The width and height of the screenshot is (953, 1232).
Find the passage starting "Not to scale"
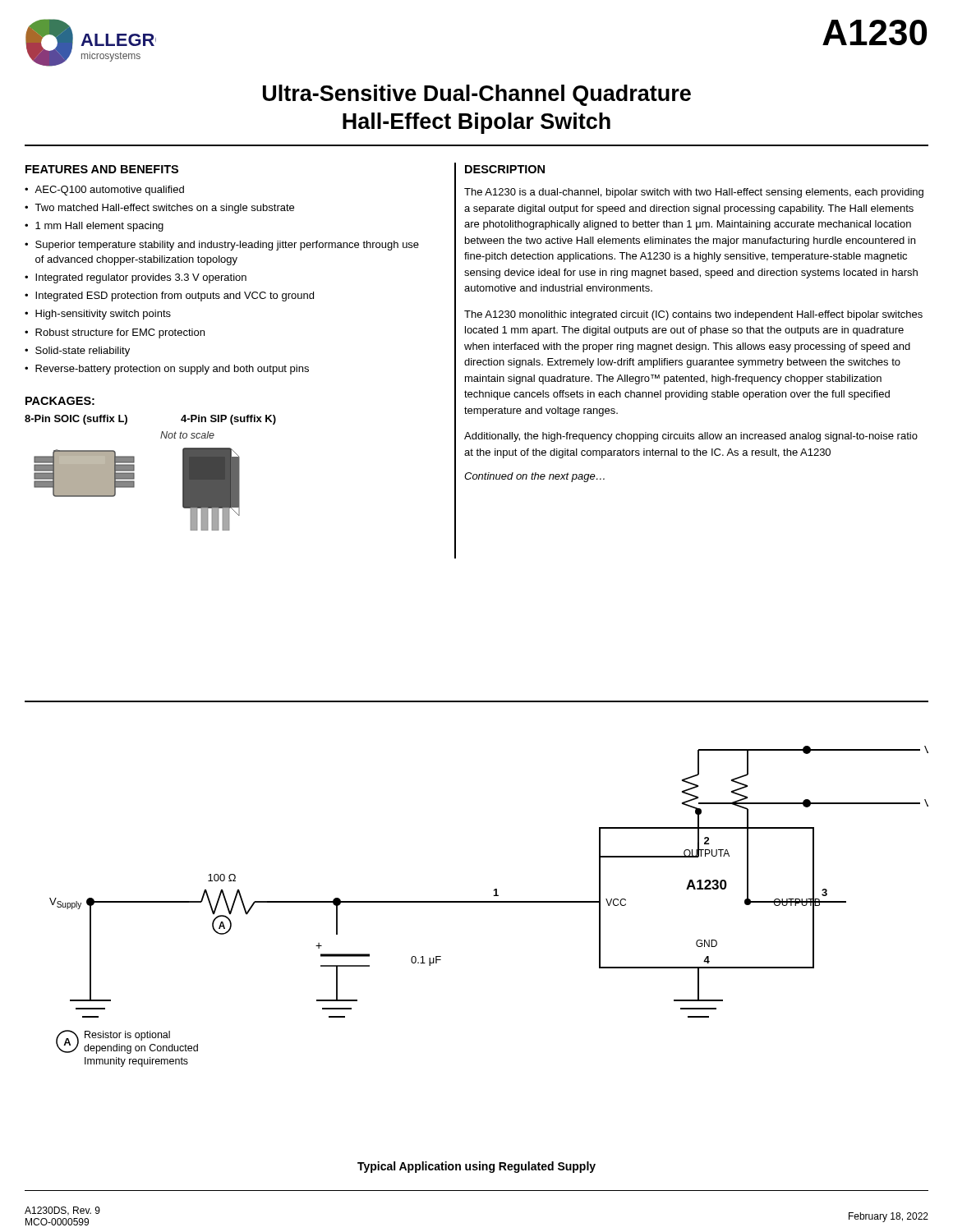(x=187, y=435)
